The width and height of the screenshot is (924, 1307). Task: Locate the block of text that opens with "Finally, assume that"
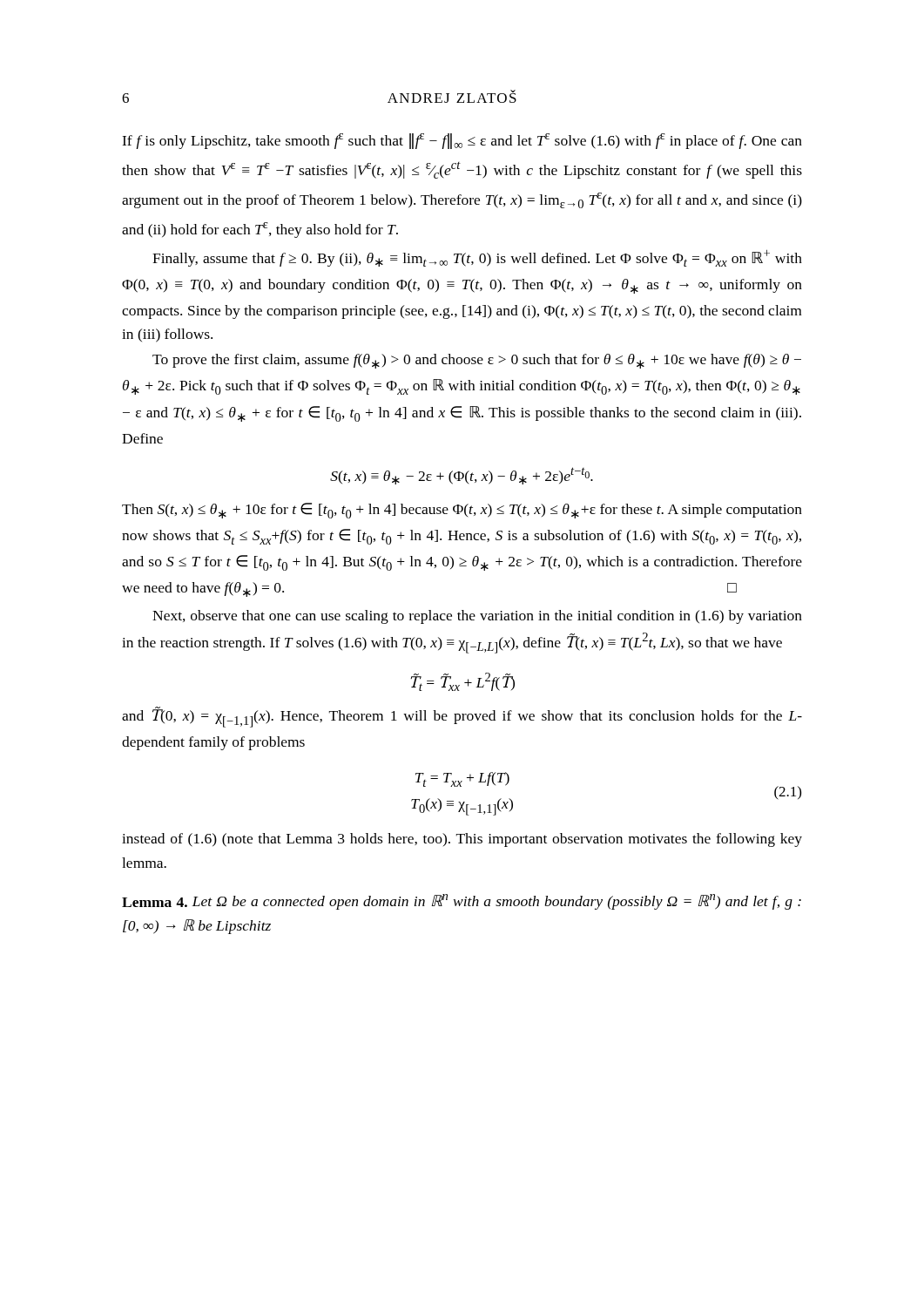[462, 295]
